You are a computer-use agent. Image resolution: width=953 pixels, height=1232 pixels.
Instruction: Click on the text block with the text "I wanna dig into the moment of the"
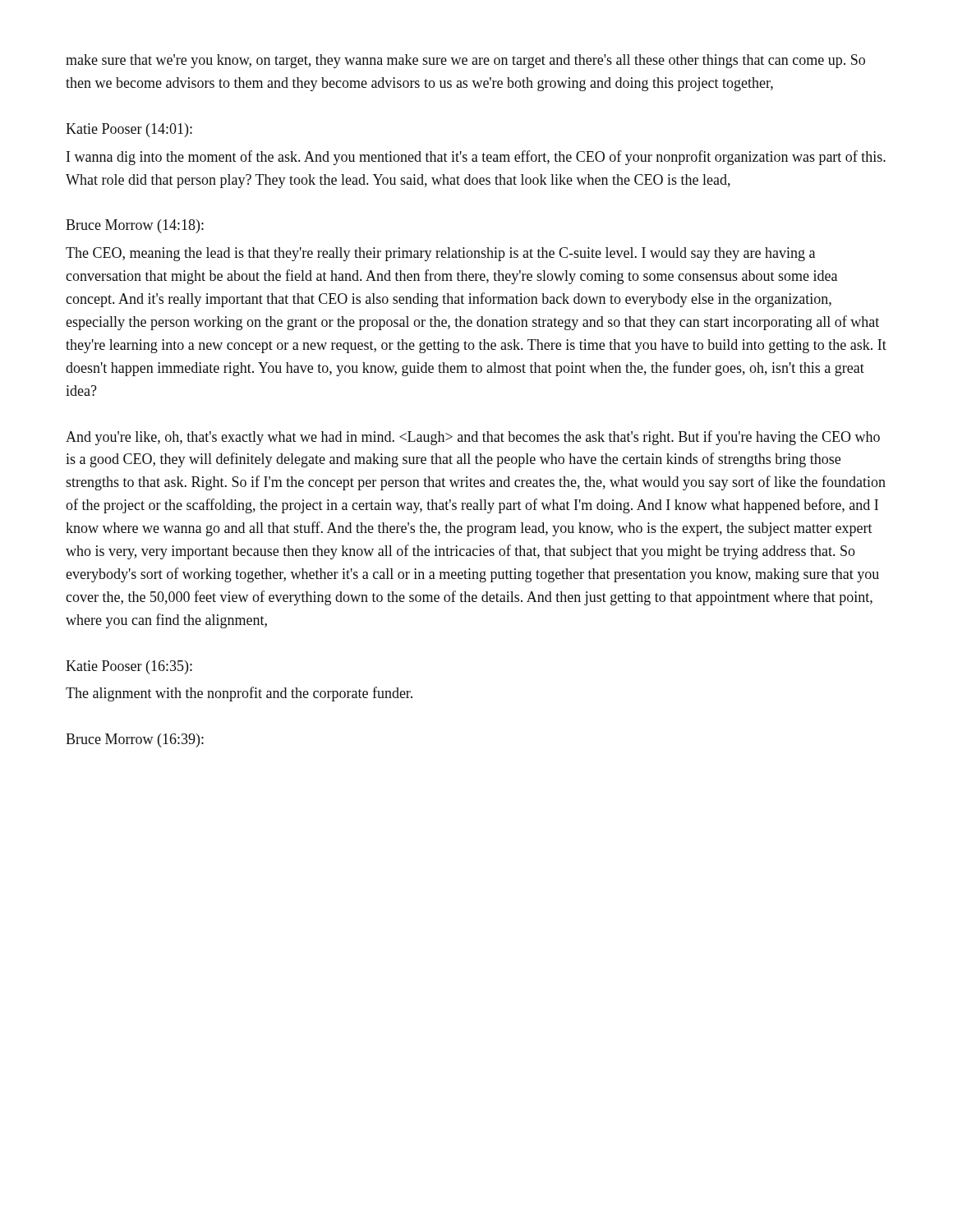(x=476, y=169)
